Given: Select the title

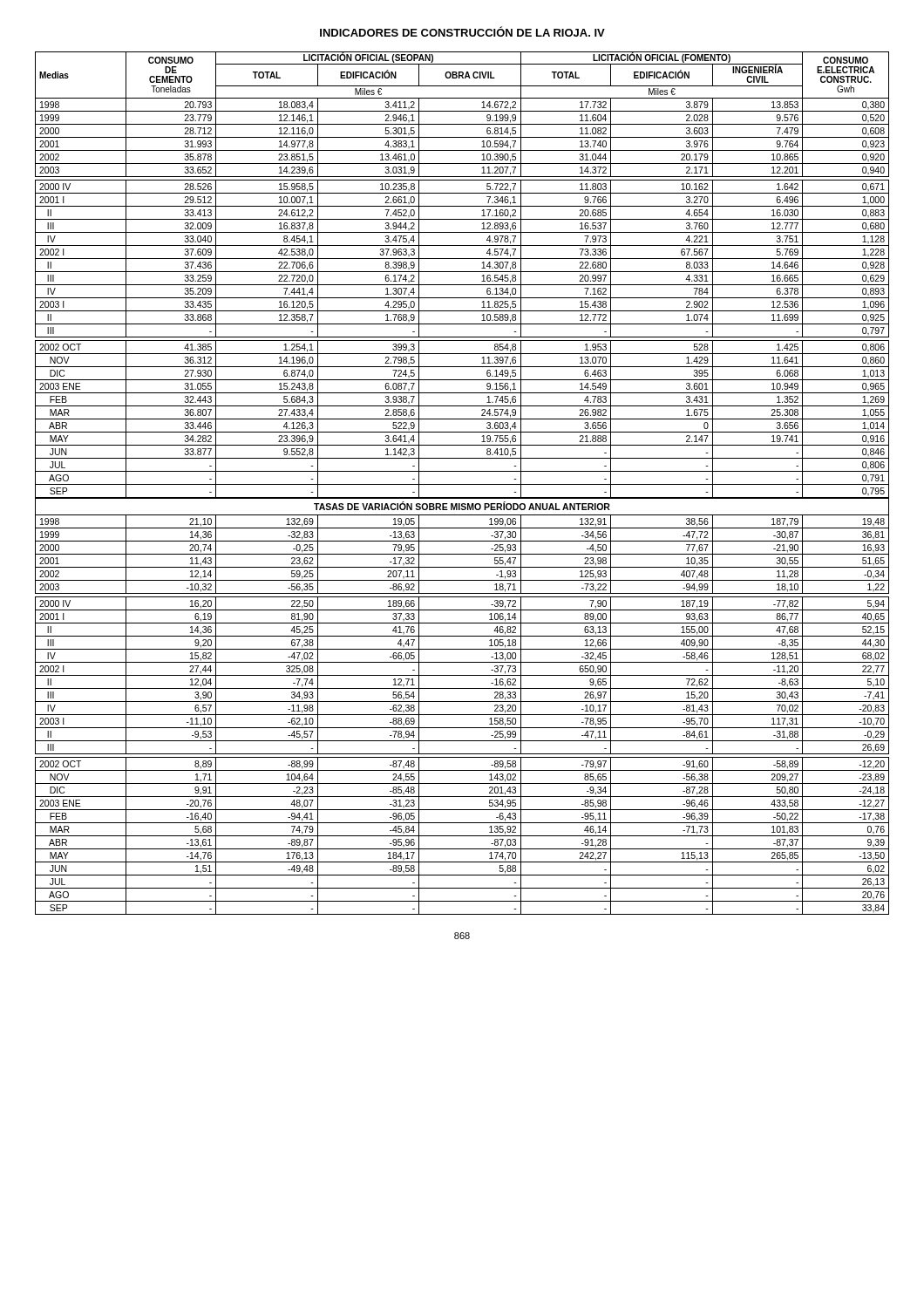Looking at the screenshot, I should (x=462, y=33).
